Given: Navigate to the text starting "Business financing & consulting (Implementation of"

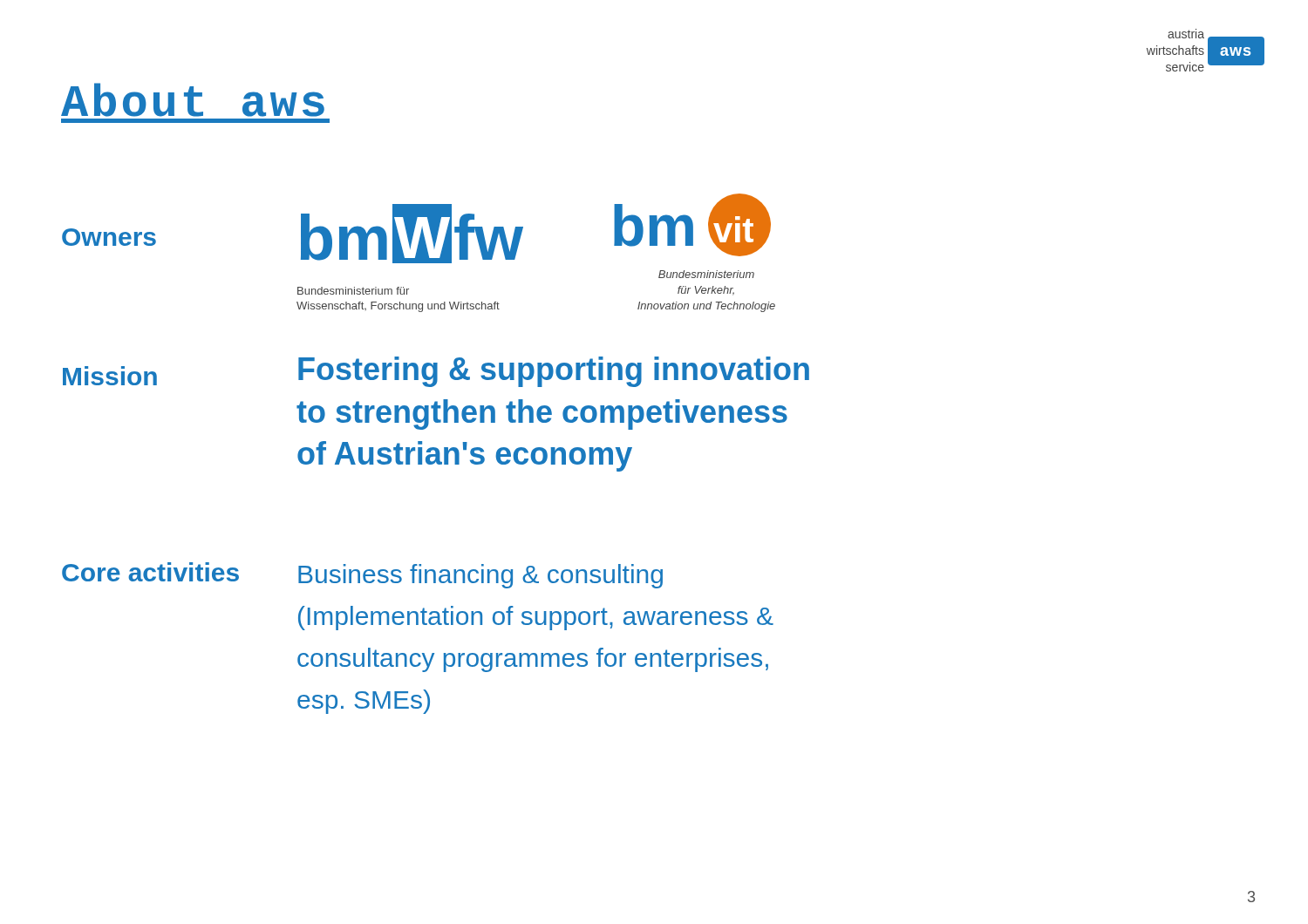Looking at the screenshot, I should (x=689, y=637).
